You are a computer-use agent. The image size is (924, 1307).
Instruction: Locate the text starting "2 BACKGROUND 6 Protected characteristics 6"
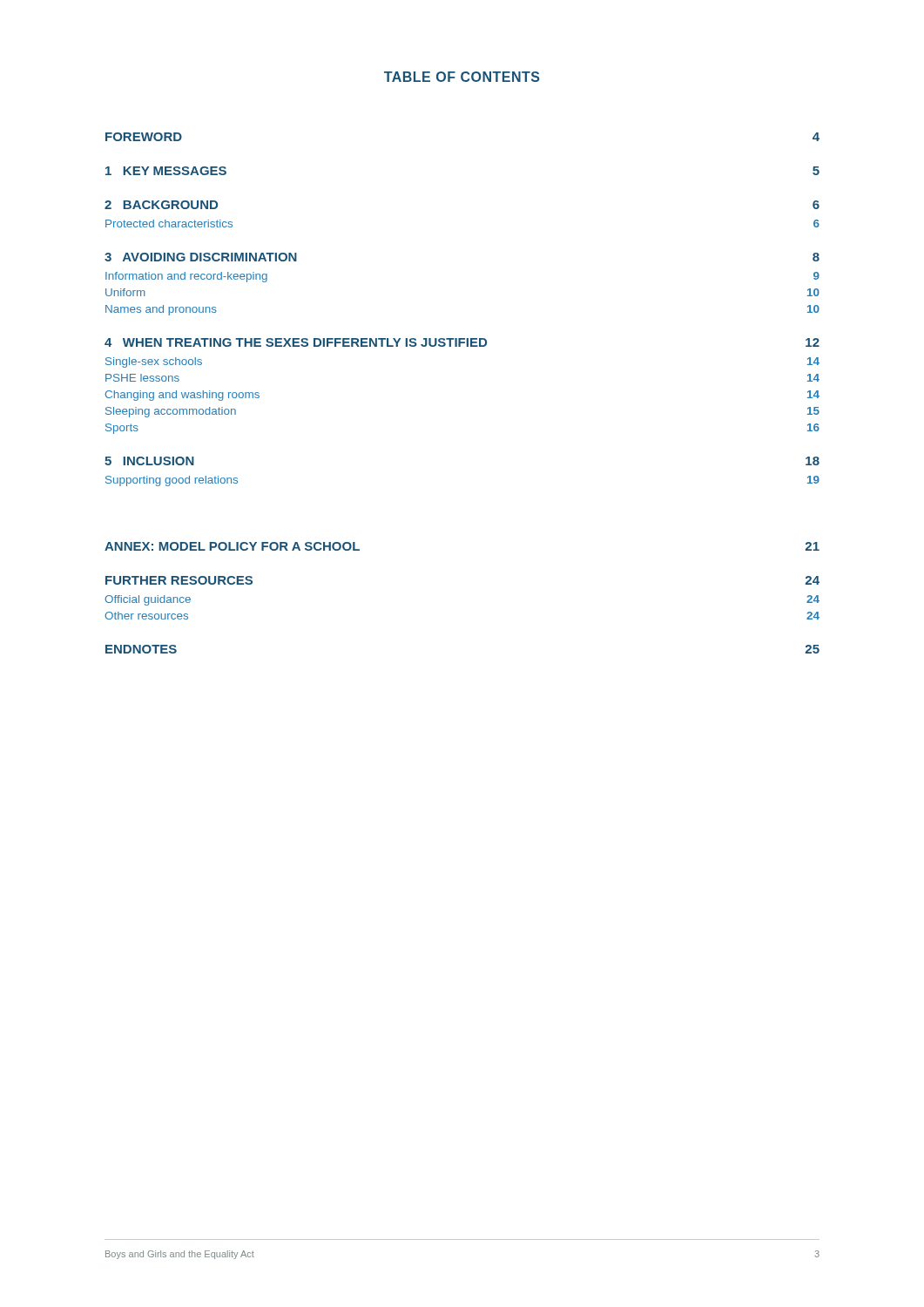(175, 204)
